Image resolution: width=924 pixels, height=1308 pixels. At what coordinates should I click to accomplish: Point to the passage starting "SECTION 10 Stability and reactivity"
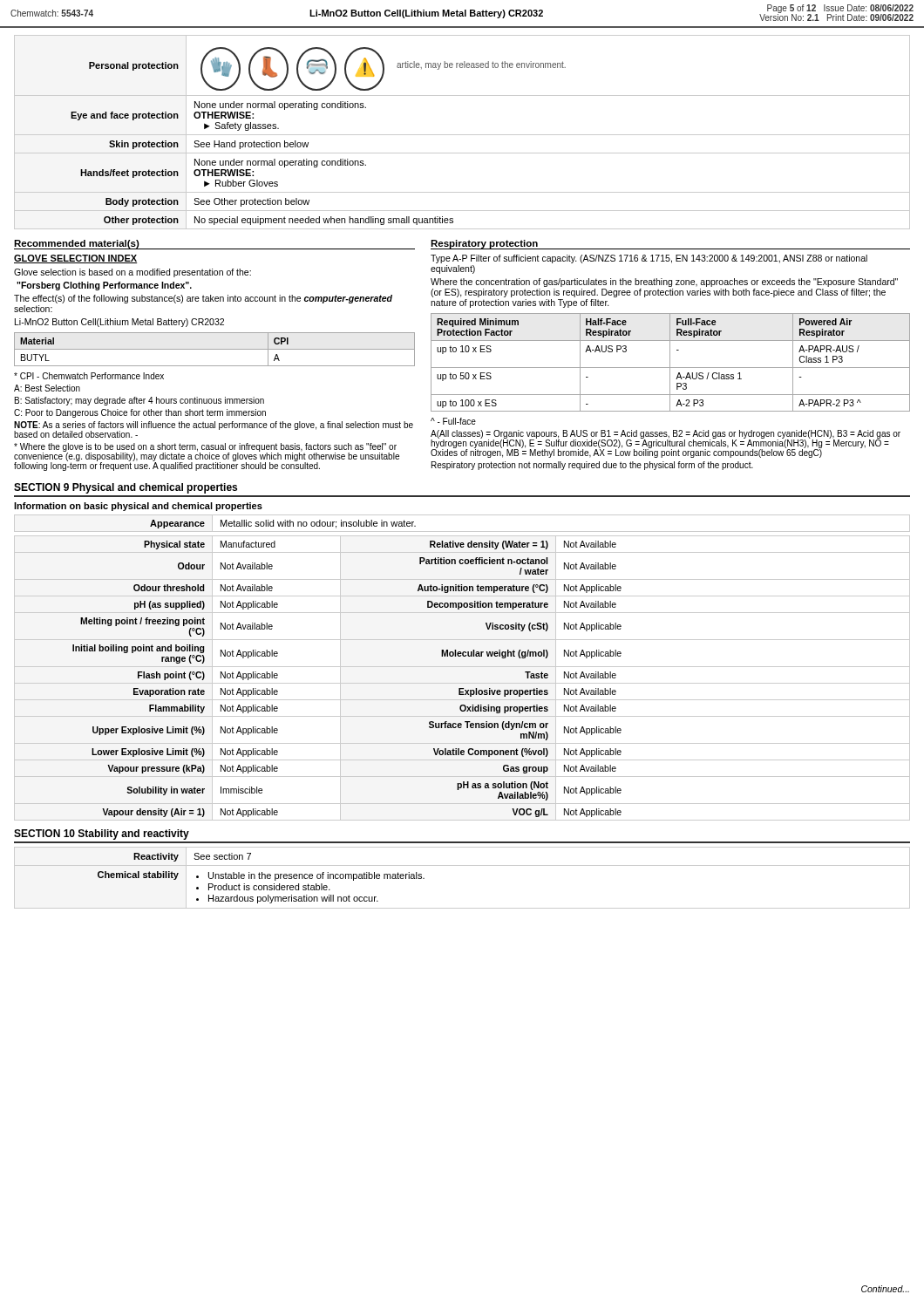click(101, 834)
